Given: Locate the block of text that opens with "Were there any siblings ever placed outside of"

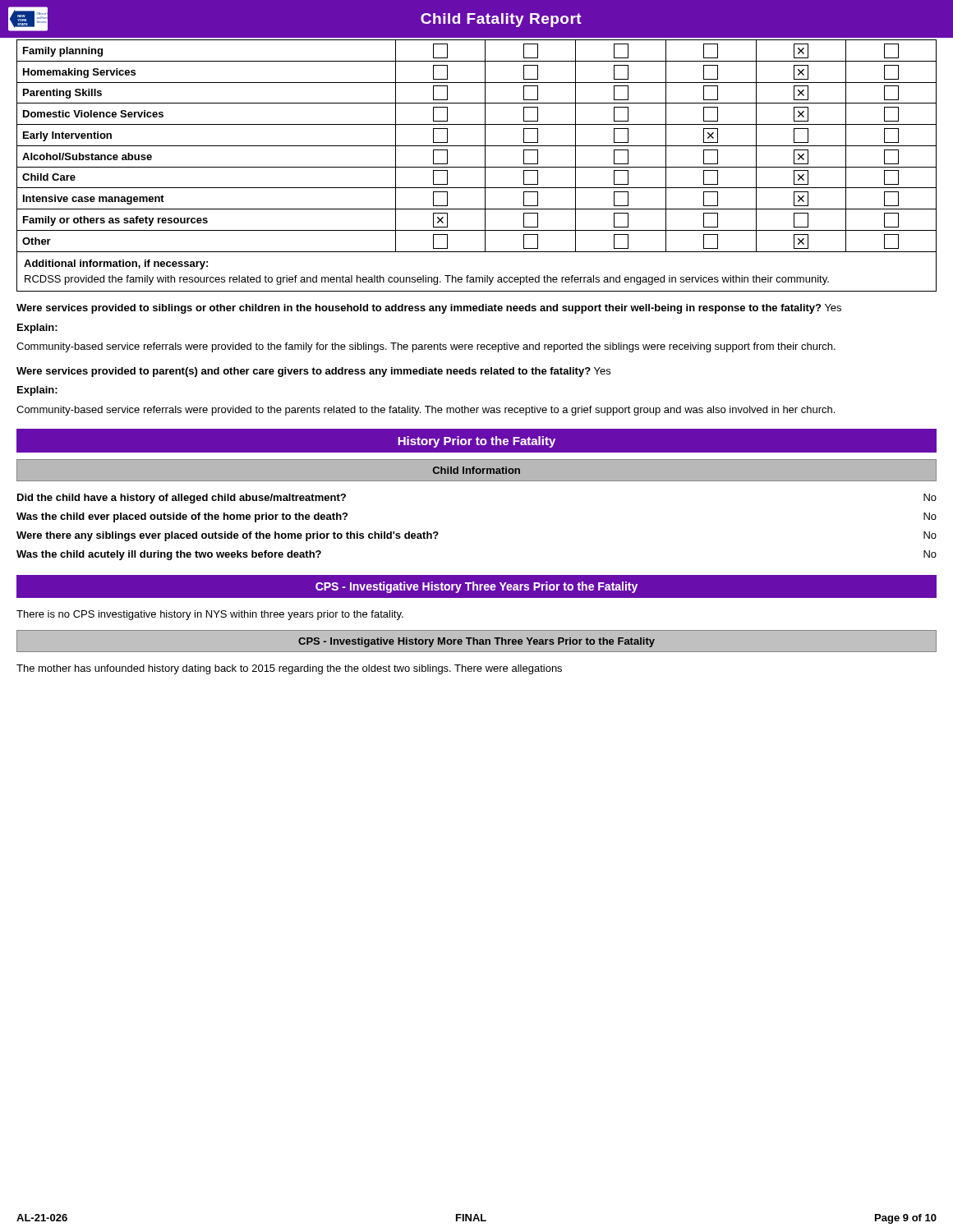Looking at the screenshot, I should [230, 536].
